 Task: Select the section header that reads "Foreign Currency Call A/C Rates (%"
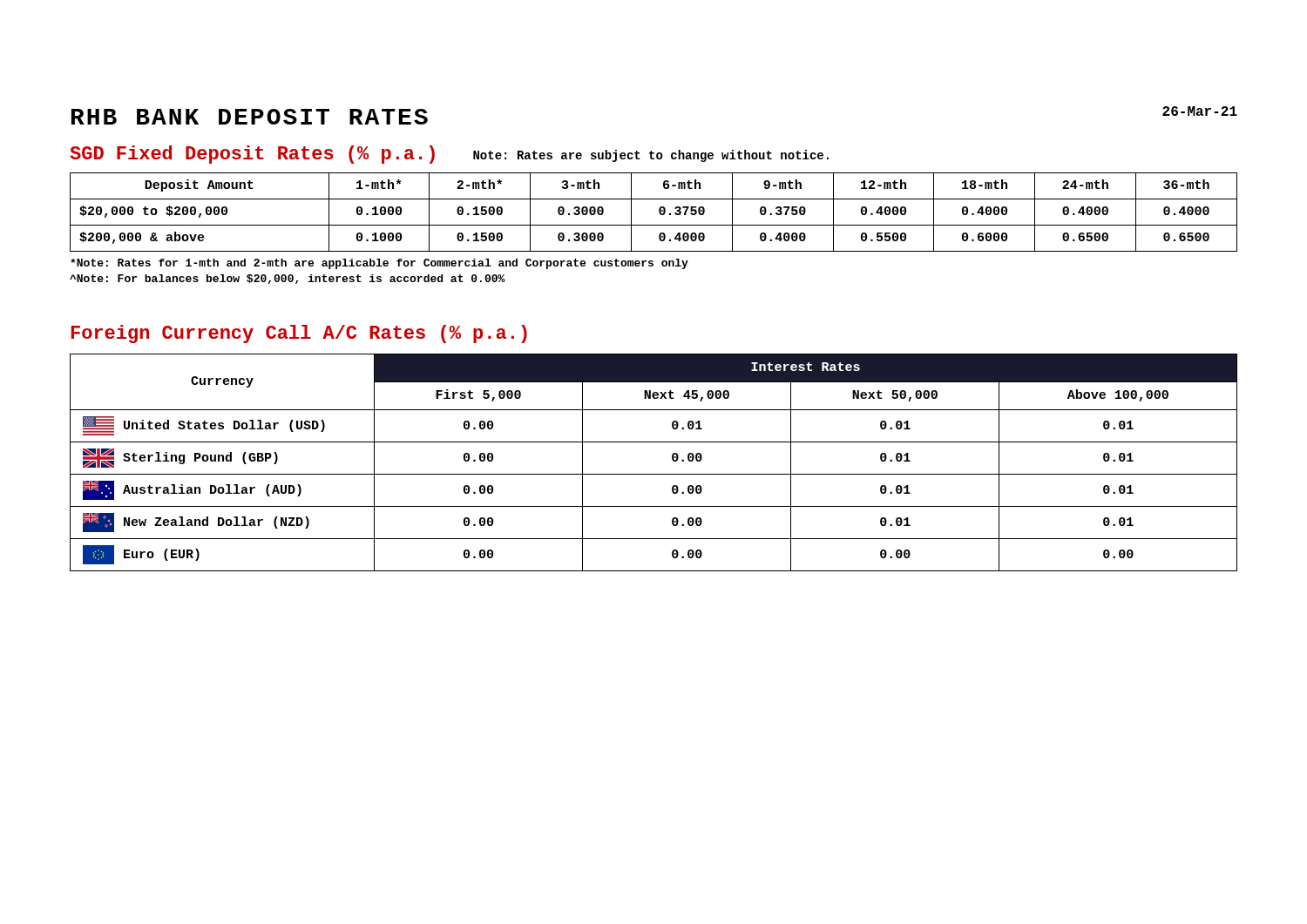point(300,334)
